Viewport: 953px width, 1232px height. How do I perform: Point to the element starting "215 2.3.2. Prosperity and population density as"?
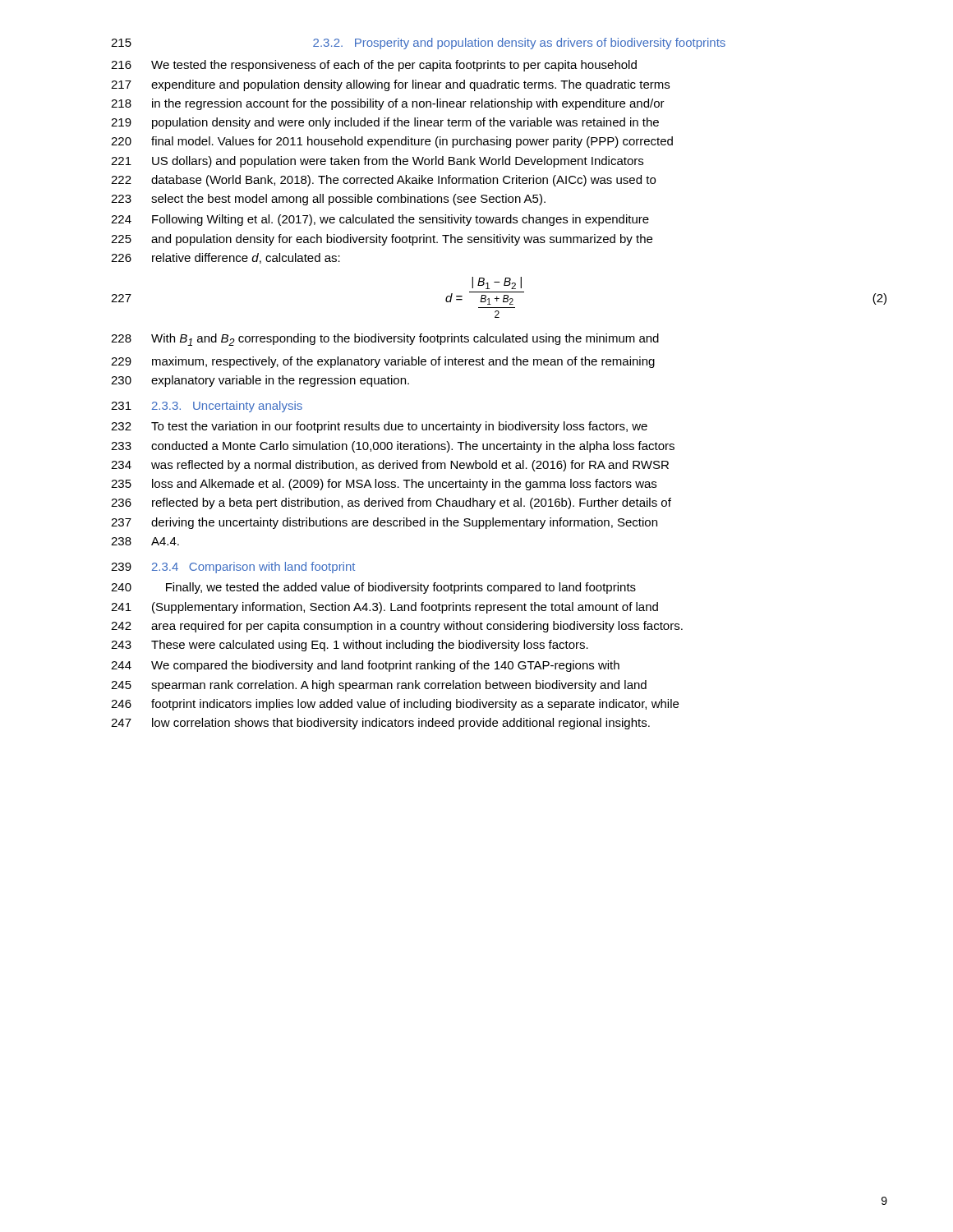tap(485, 42)
